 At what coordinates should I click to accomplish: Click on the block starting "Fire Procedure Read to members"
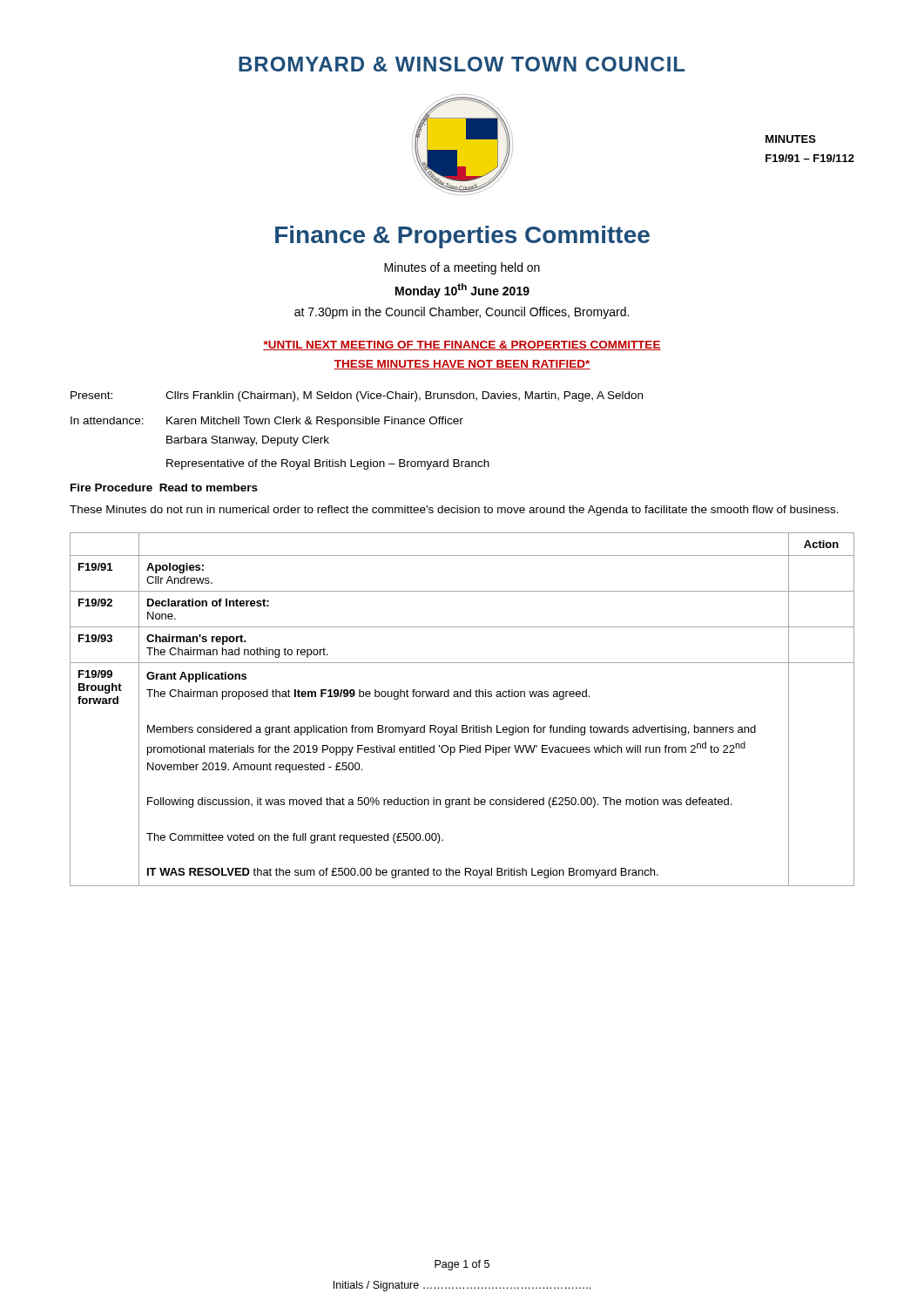pos(164,487)
